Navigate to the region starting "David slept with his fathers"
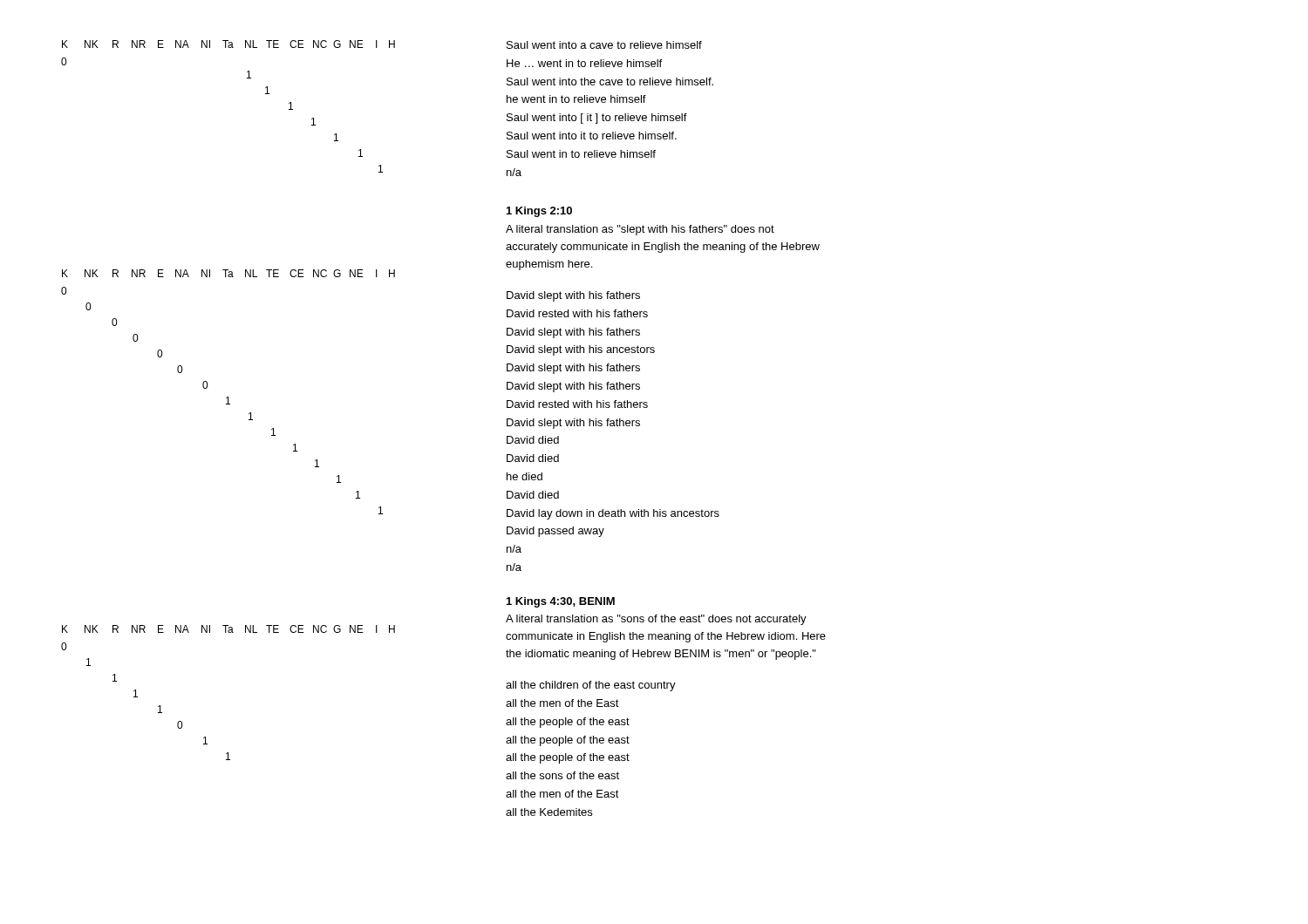Image resolution: width=1308 pixels, height=924 pixels. (x=613, y=431)
